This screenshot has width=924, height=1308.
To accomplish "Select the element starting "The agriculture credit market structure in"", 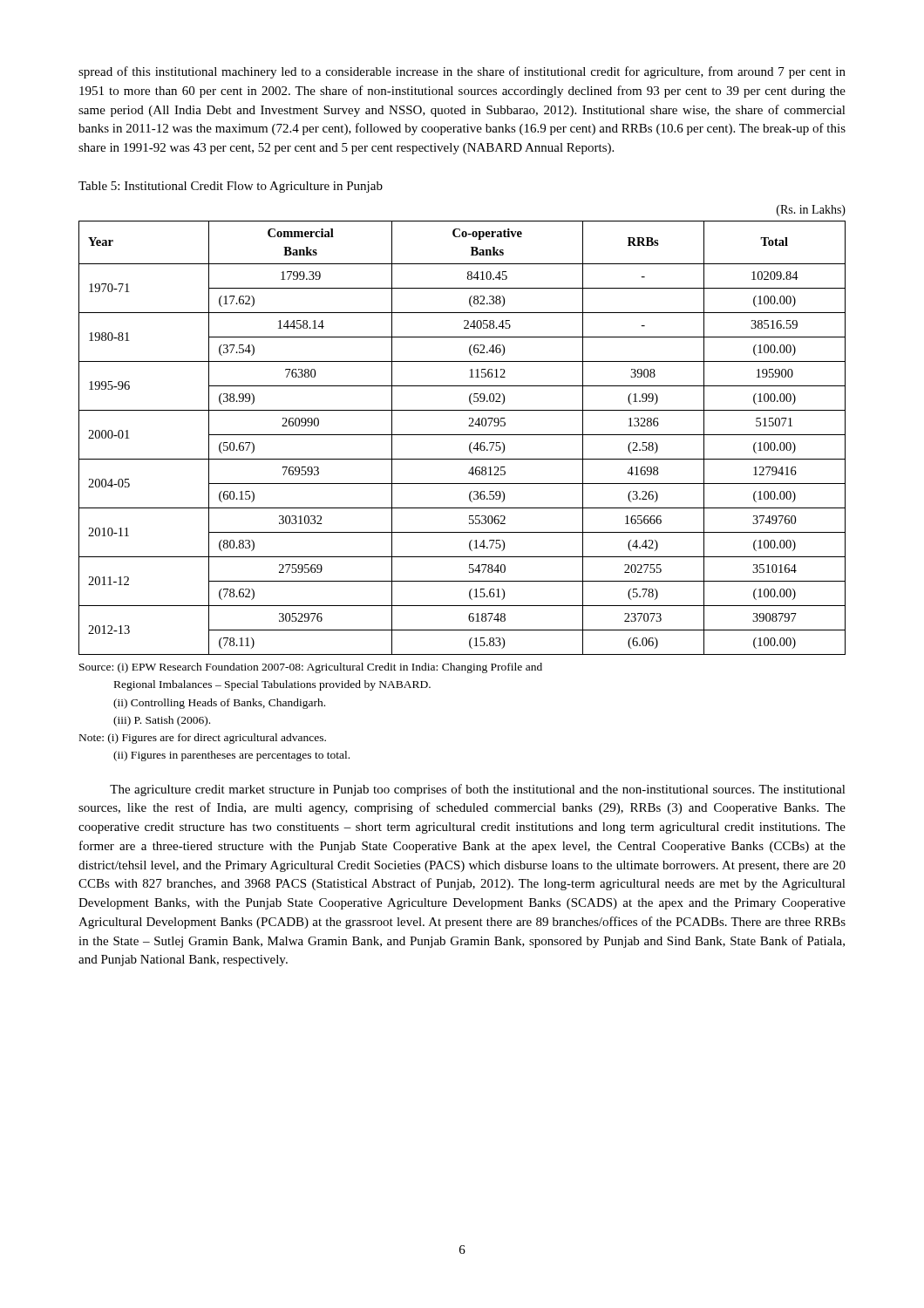I will (462, 874).
